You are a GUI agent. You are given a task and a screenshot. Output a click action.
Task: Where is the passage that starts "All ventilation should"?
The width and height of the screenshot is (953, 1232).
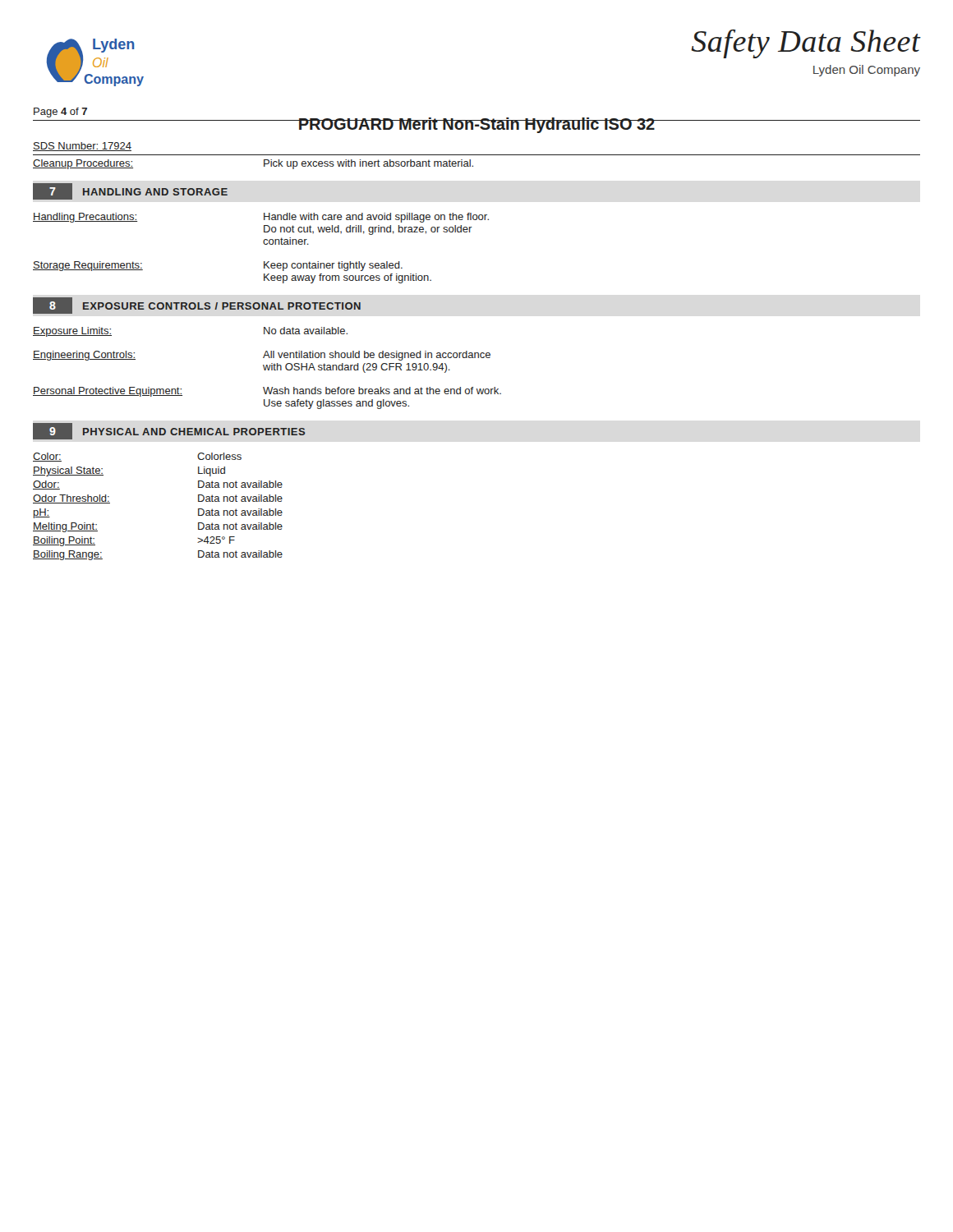377,361
